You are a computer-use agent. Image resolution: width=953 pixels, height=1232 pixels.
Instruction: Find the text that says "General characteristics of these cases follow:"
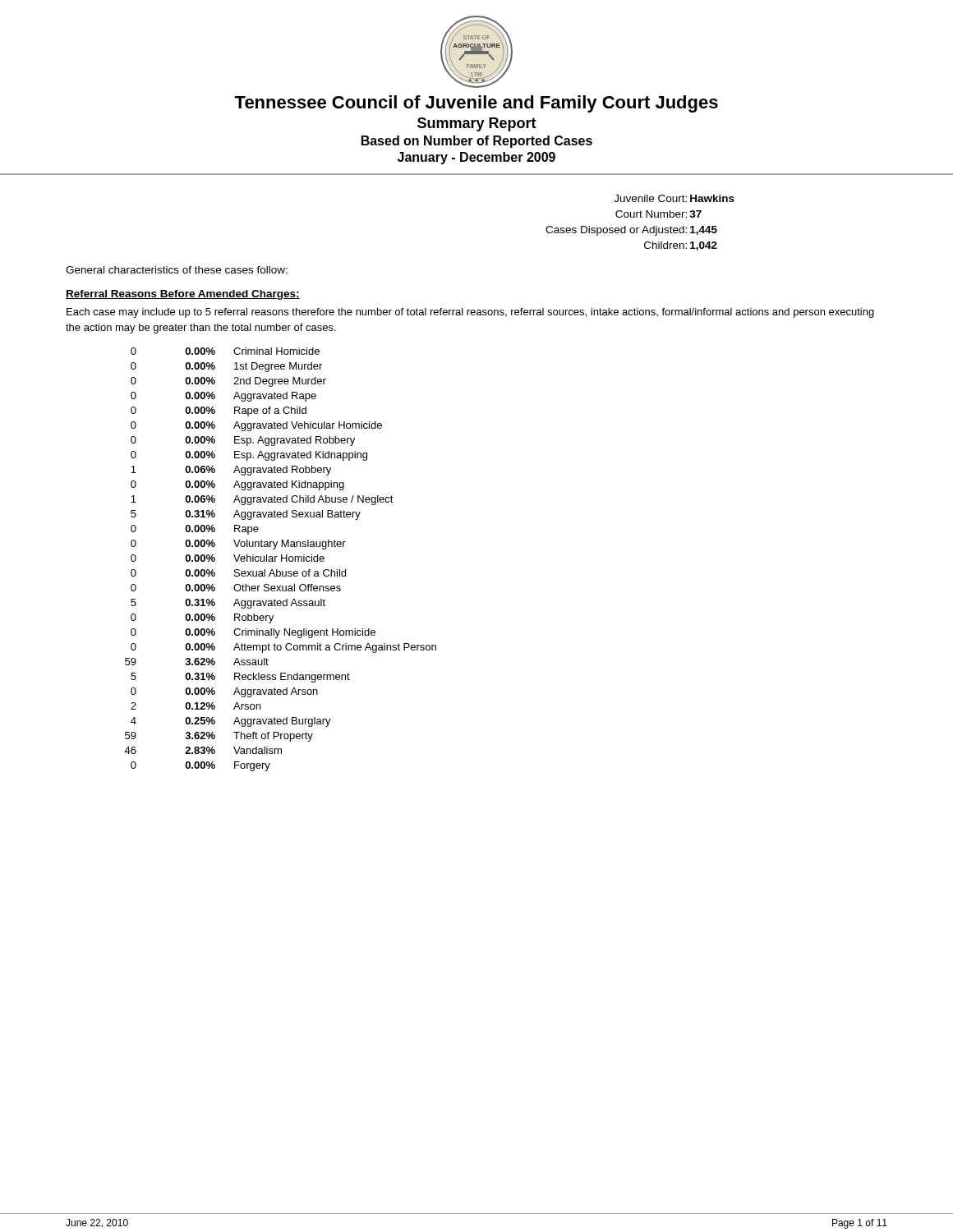[177, 270]
